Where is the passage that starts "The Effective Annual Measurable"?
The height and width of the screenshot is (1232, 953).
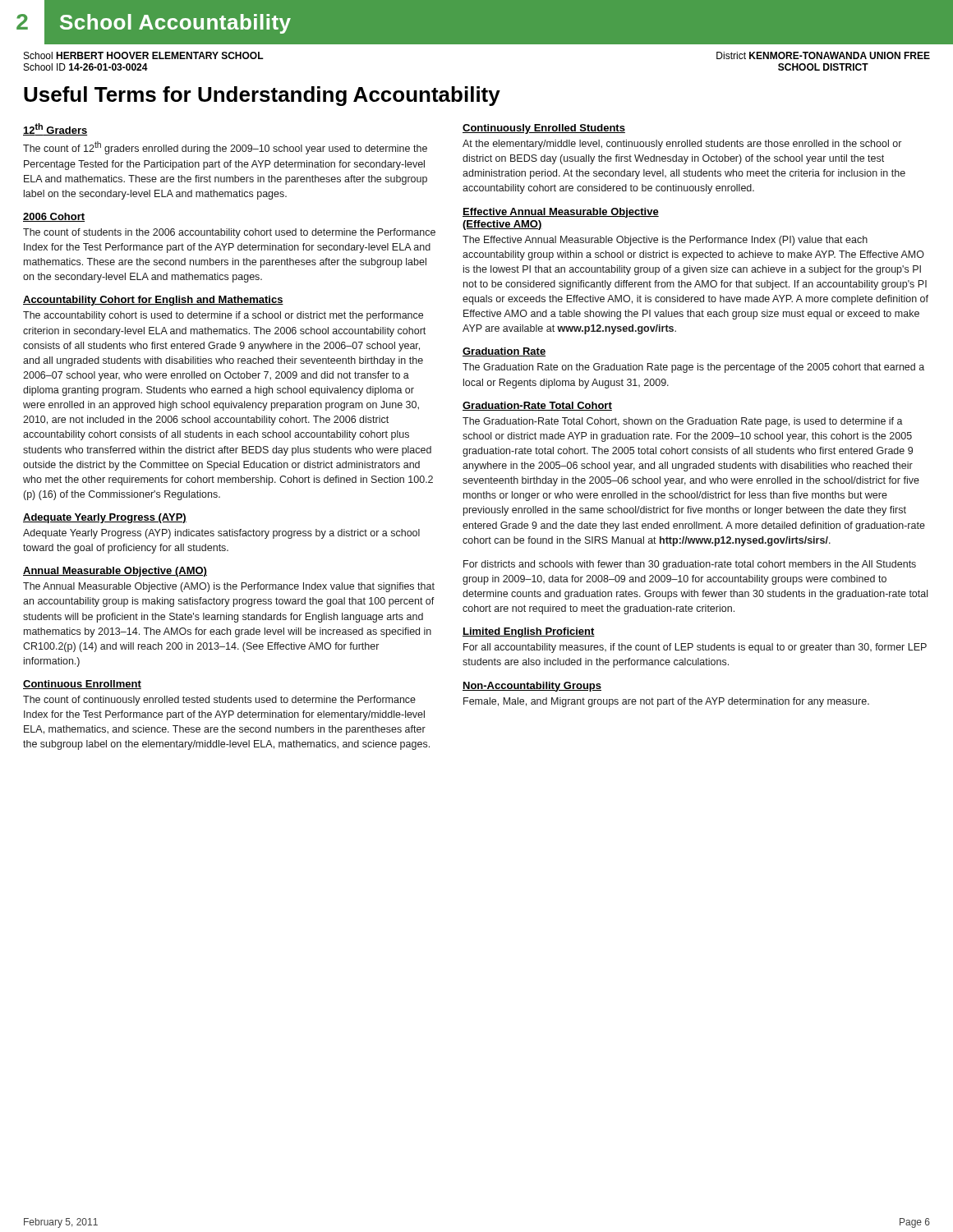[695, 284]
